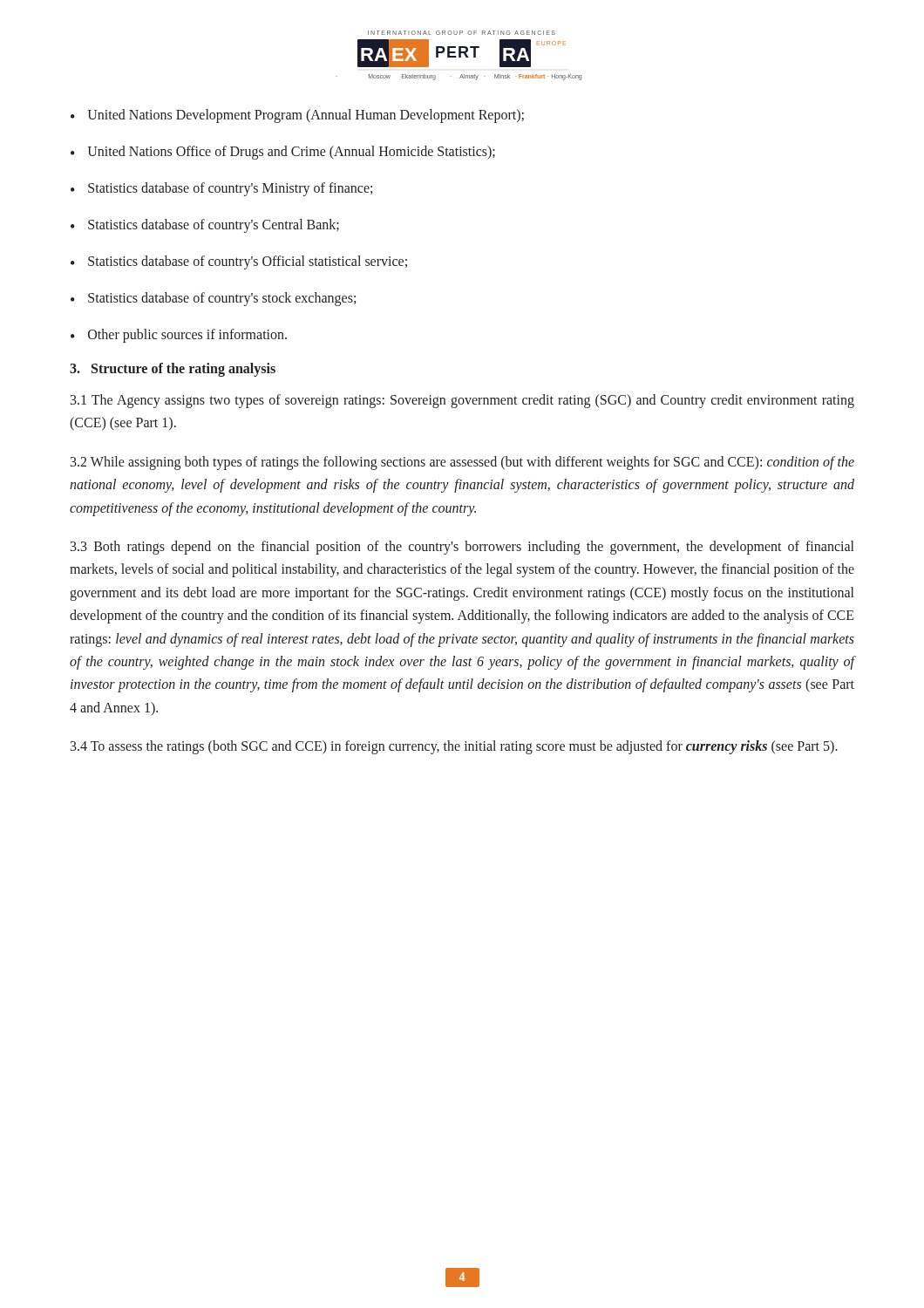924x1308 pixels.
Task: Select the list item with the text "• Other public sources"
Action: coord(179,337)
